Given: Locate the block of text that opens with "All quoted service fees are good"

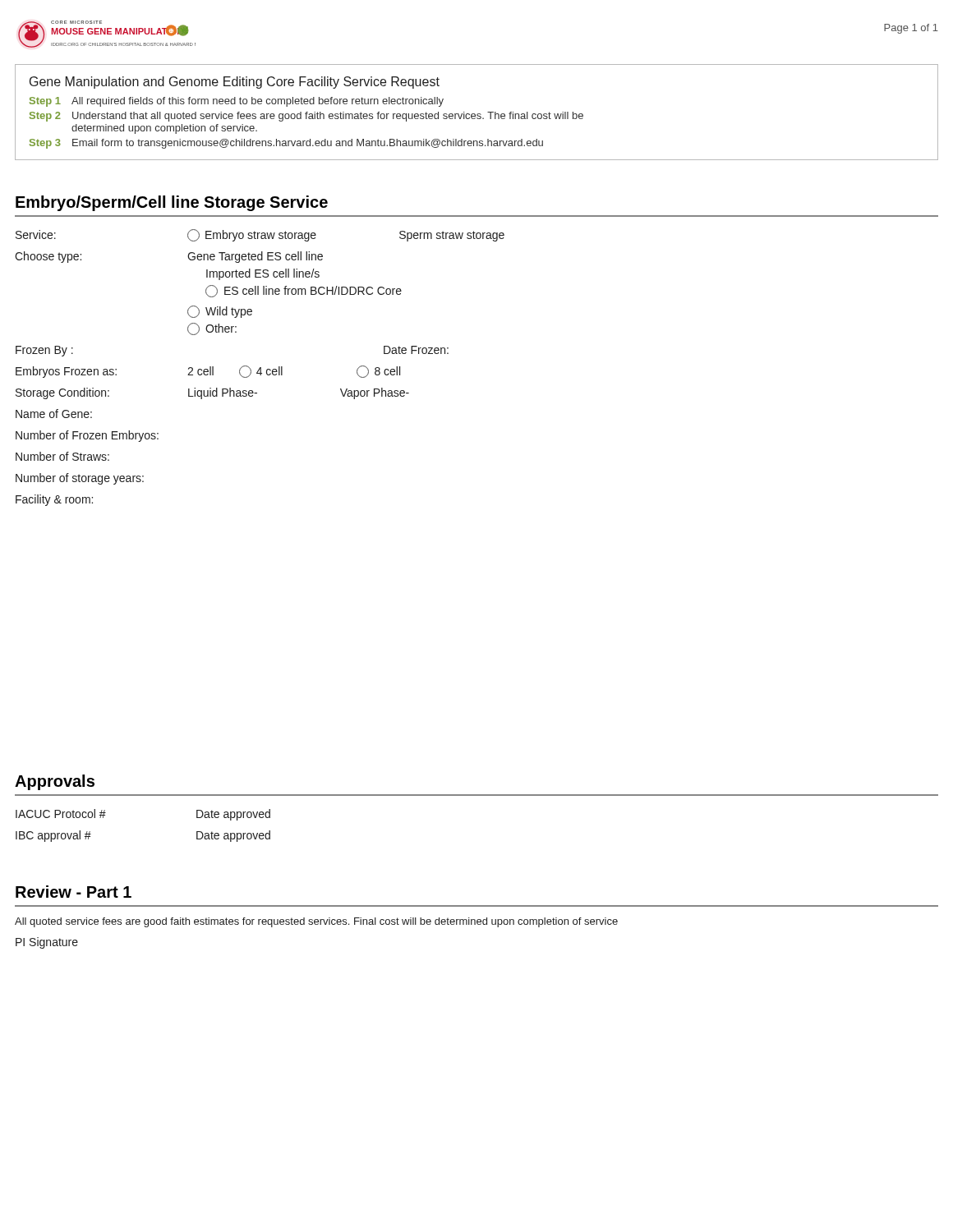Looking at the screenshot, I should (x=316, y=921).
